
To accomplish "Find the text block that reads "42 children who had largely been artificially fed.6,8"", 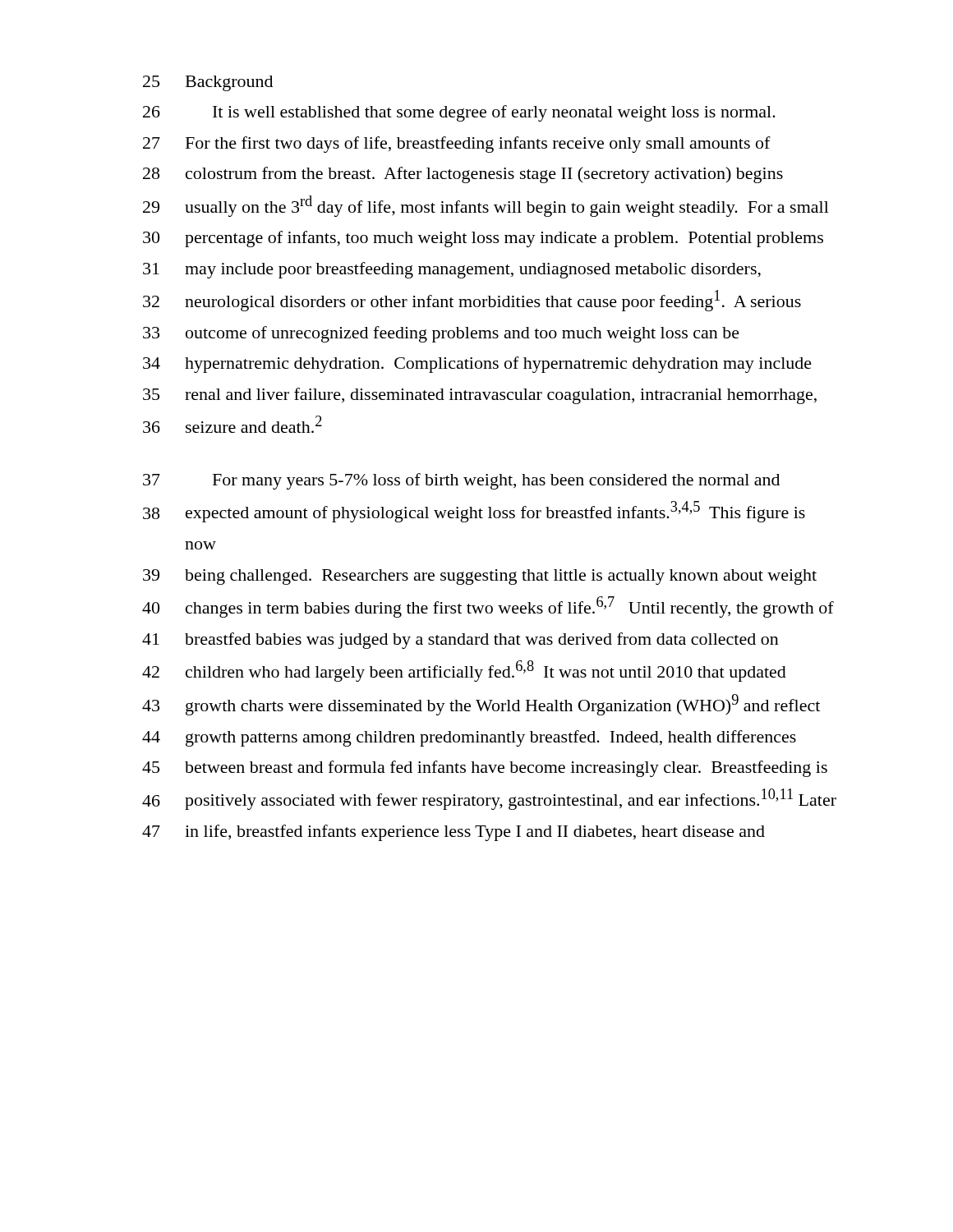I will 476,671.
